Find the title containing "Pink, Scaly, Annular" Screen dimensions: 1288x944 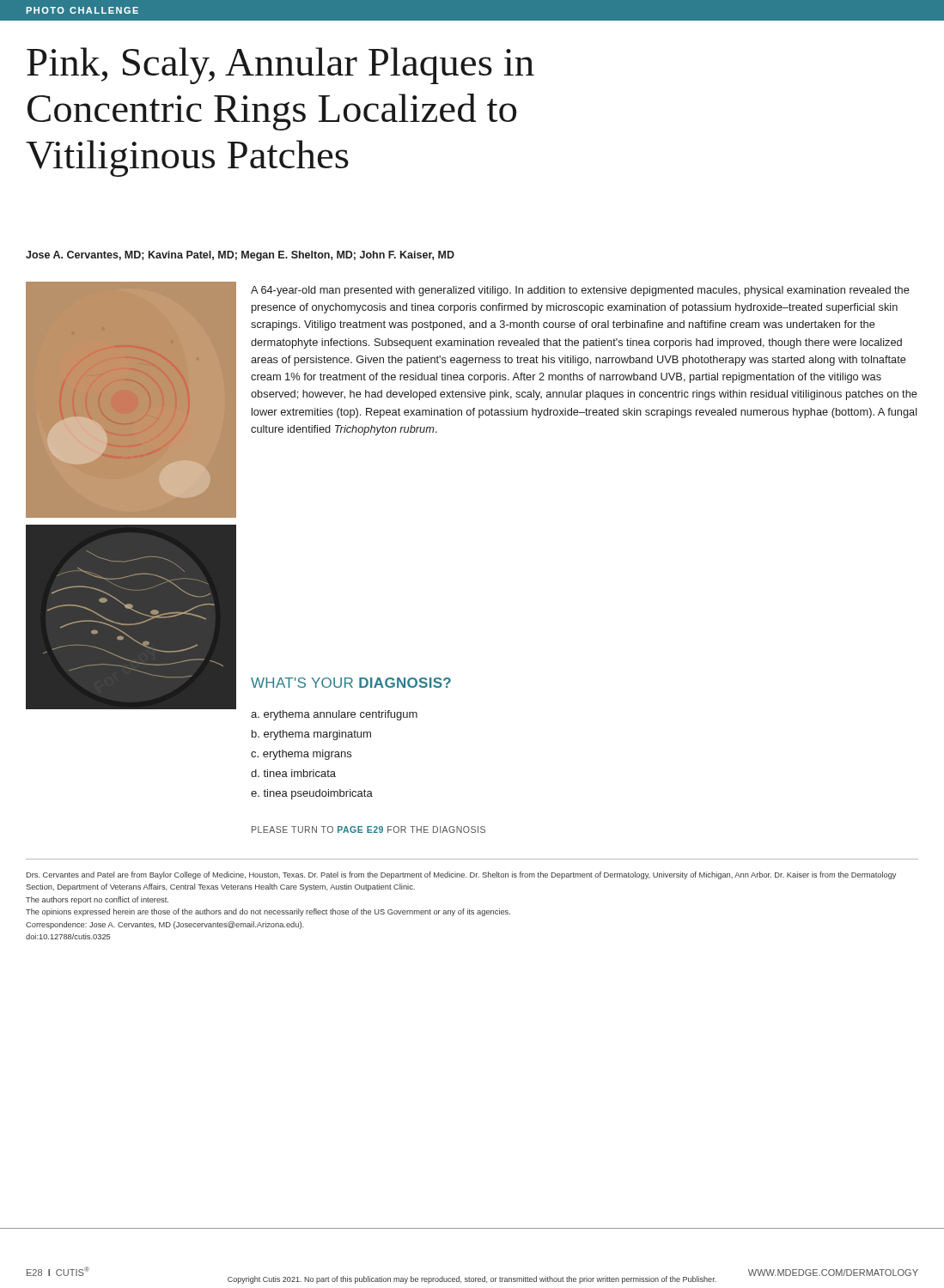click(x=472, y=108)
